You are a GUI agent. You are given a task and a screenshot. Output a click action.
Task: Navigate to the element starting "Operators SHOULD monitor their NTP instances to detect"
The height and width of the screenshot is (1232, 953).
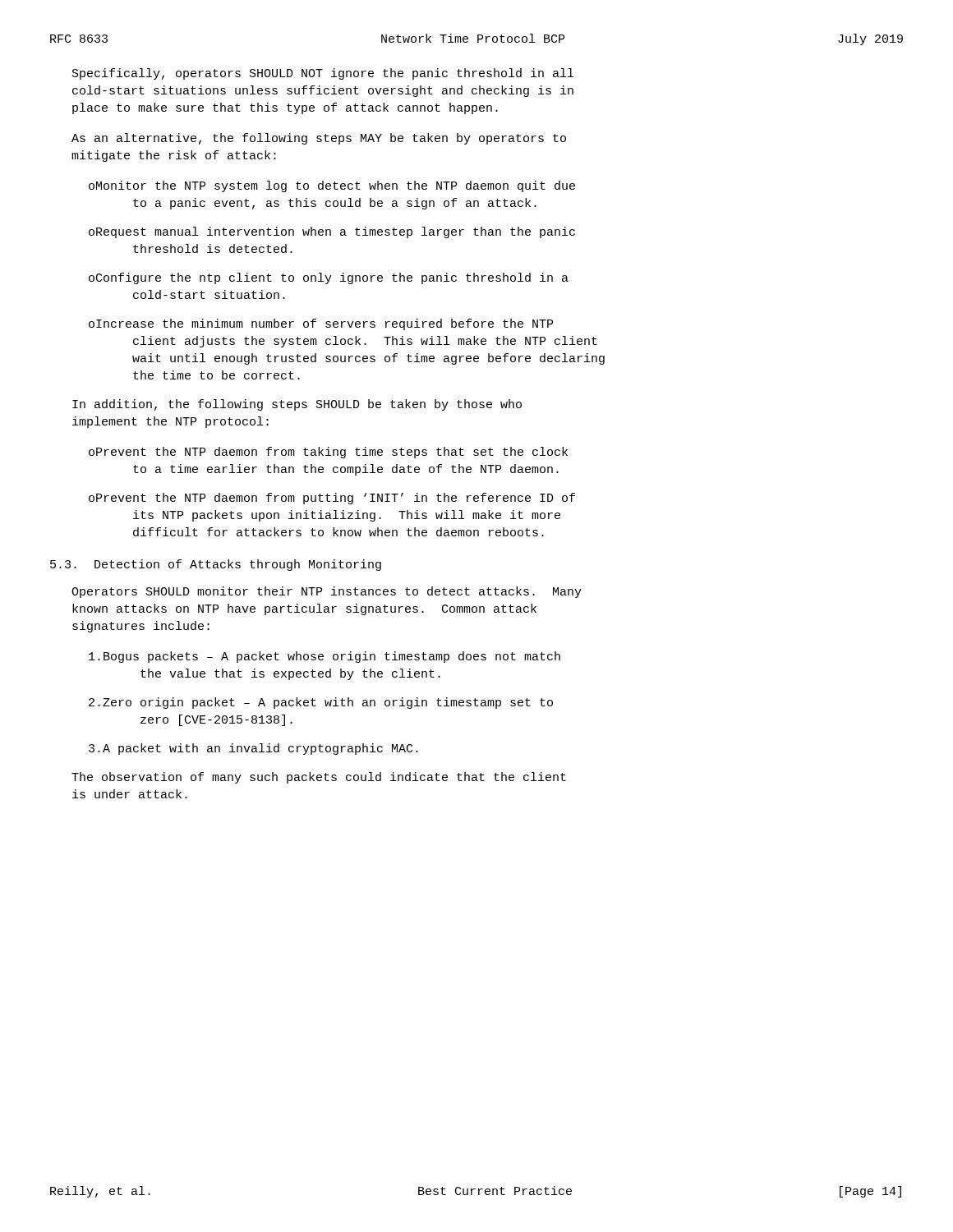[315, 610]
